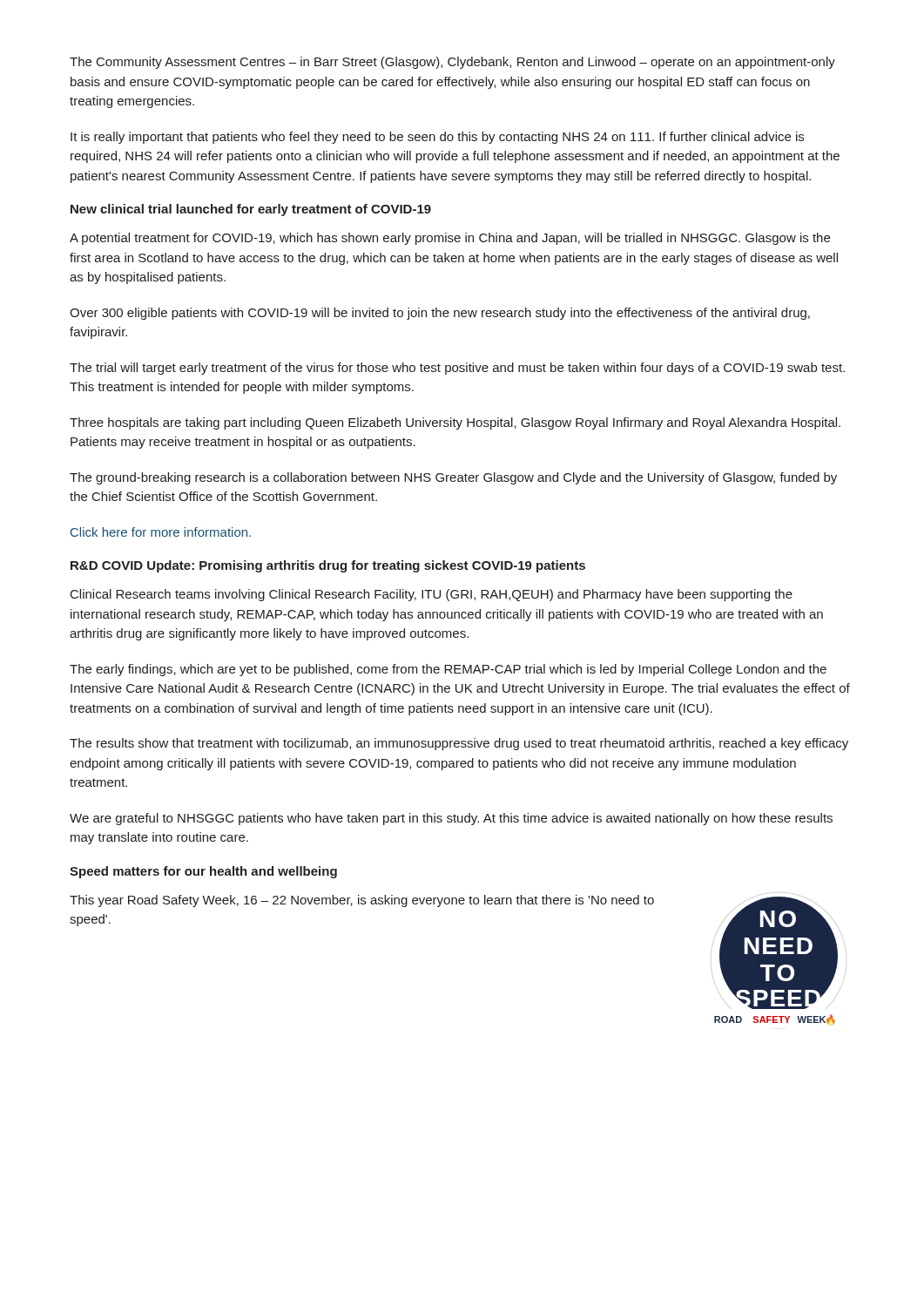Locate the region starting "The Community Assessment Centres – in Barr Street"
This screenshot has width=924, height=1307.
pos(452,81)
